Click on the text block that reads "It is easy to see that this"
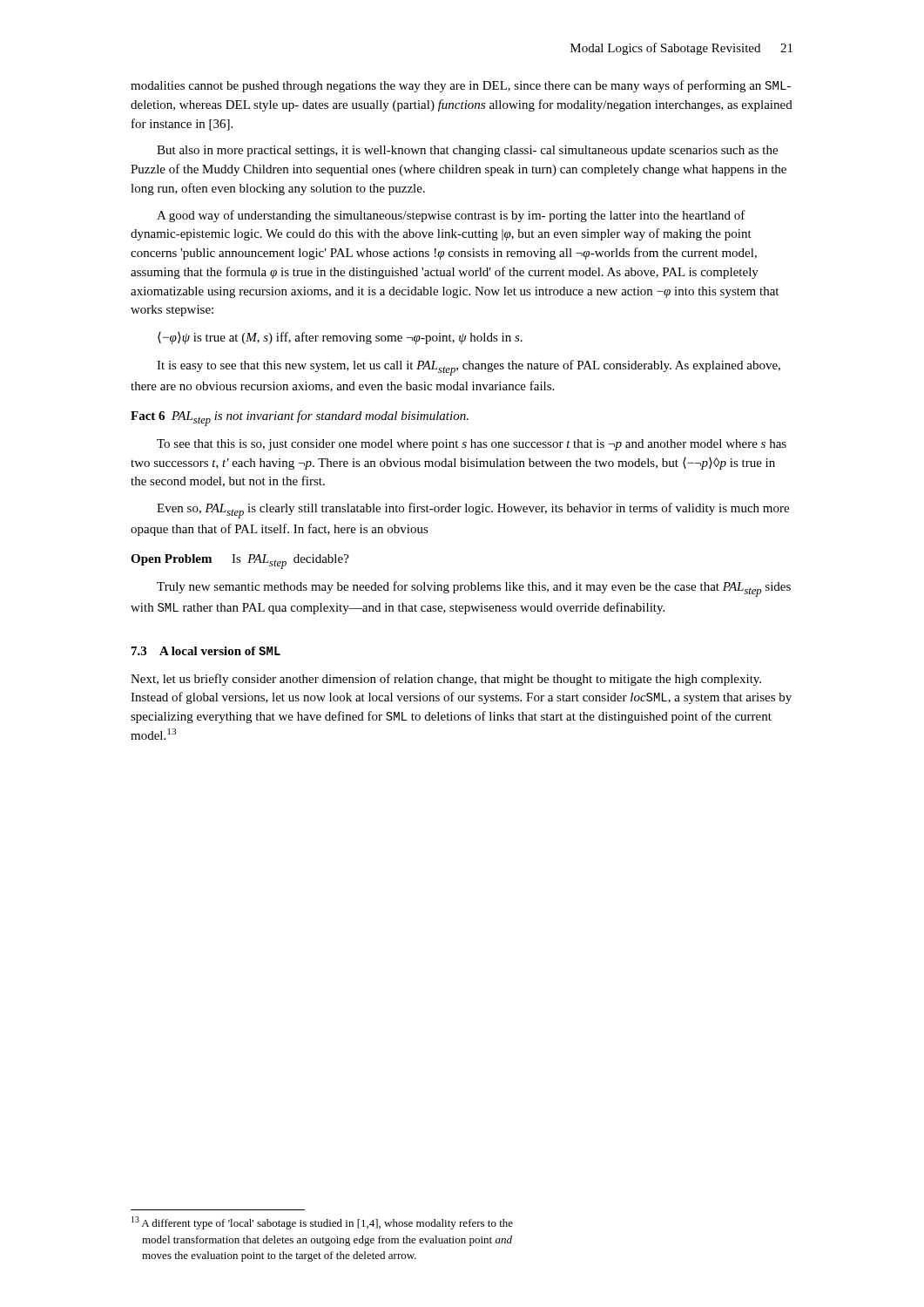This screenshot has width=924, height=1307. (x=462, y=376)
